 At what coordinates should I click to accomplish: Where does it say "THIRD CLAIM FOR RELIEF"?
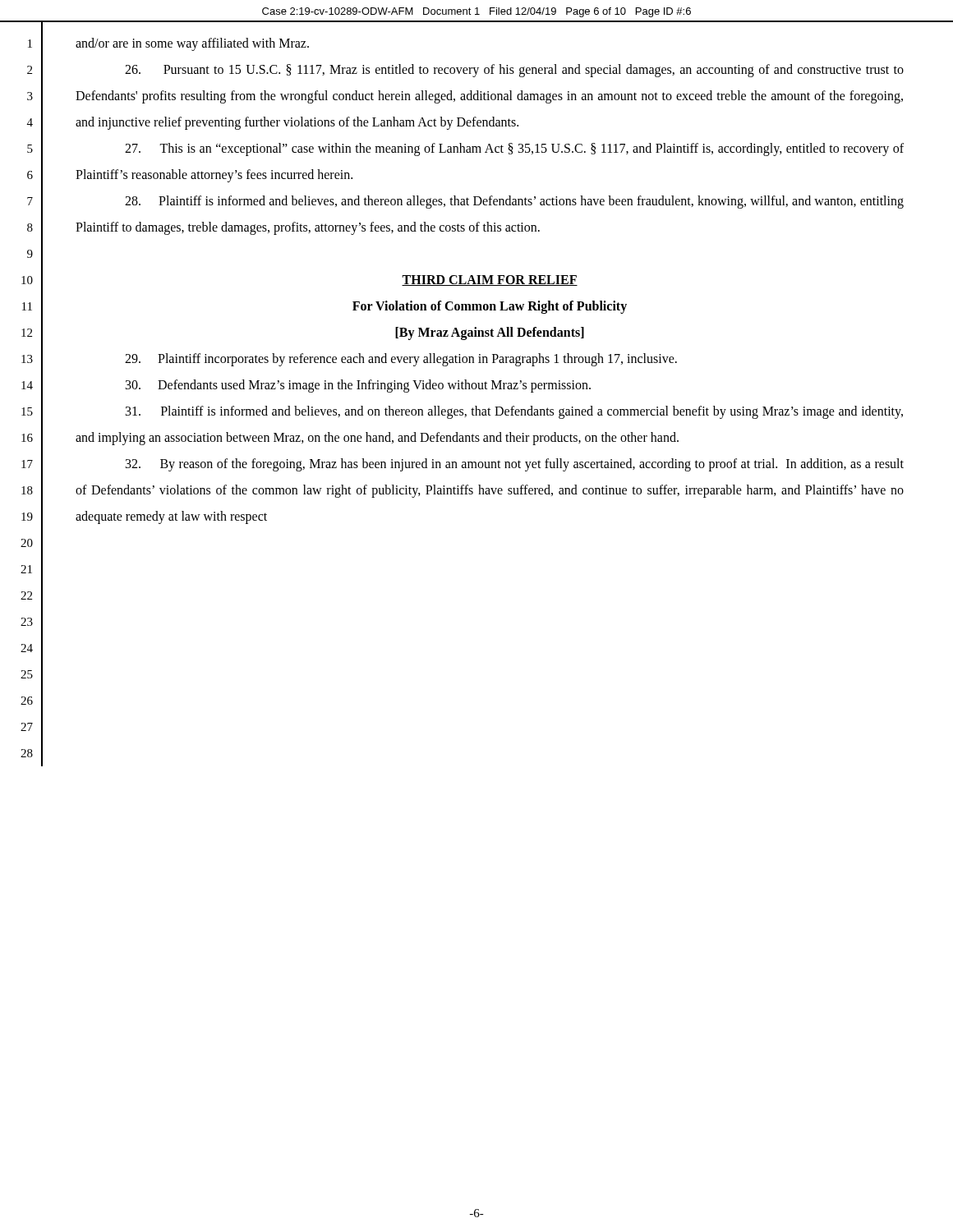point(490,280)
